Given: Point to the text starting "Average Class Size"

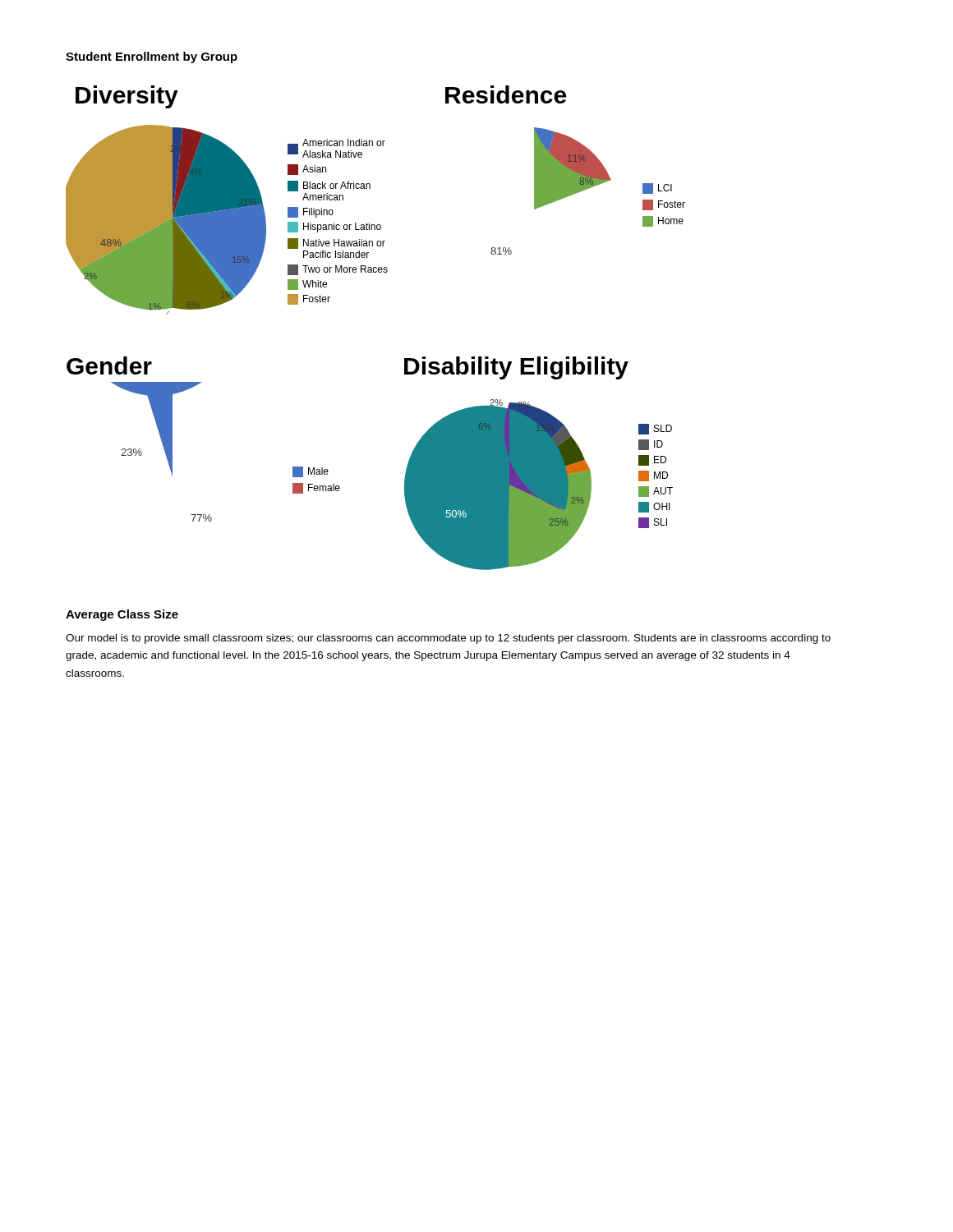Looking at the screenshot, I should [122, 614].
